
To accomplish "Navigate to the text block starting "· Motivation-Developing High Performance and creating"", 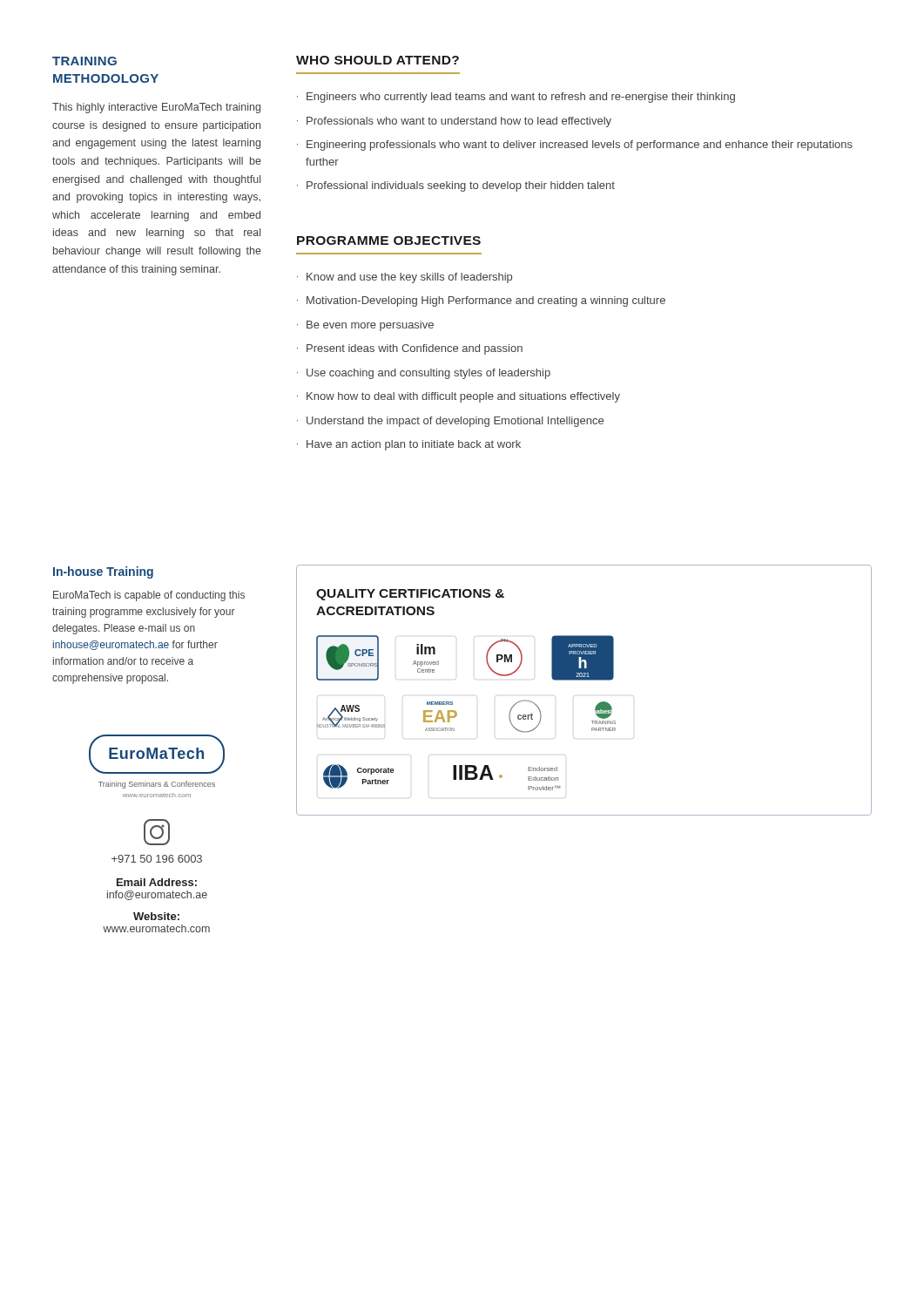I will (x=481, y=300).
